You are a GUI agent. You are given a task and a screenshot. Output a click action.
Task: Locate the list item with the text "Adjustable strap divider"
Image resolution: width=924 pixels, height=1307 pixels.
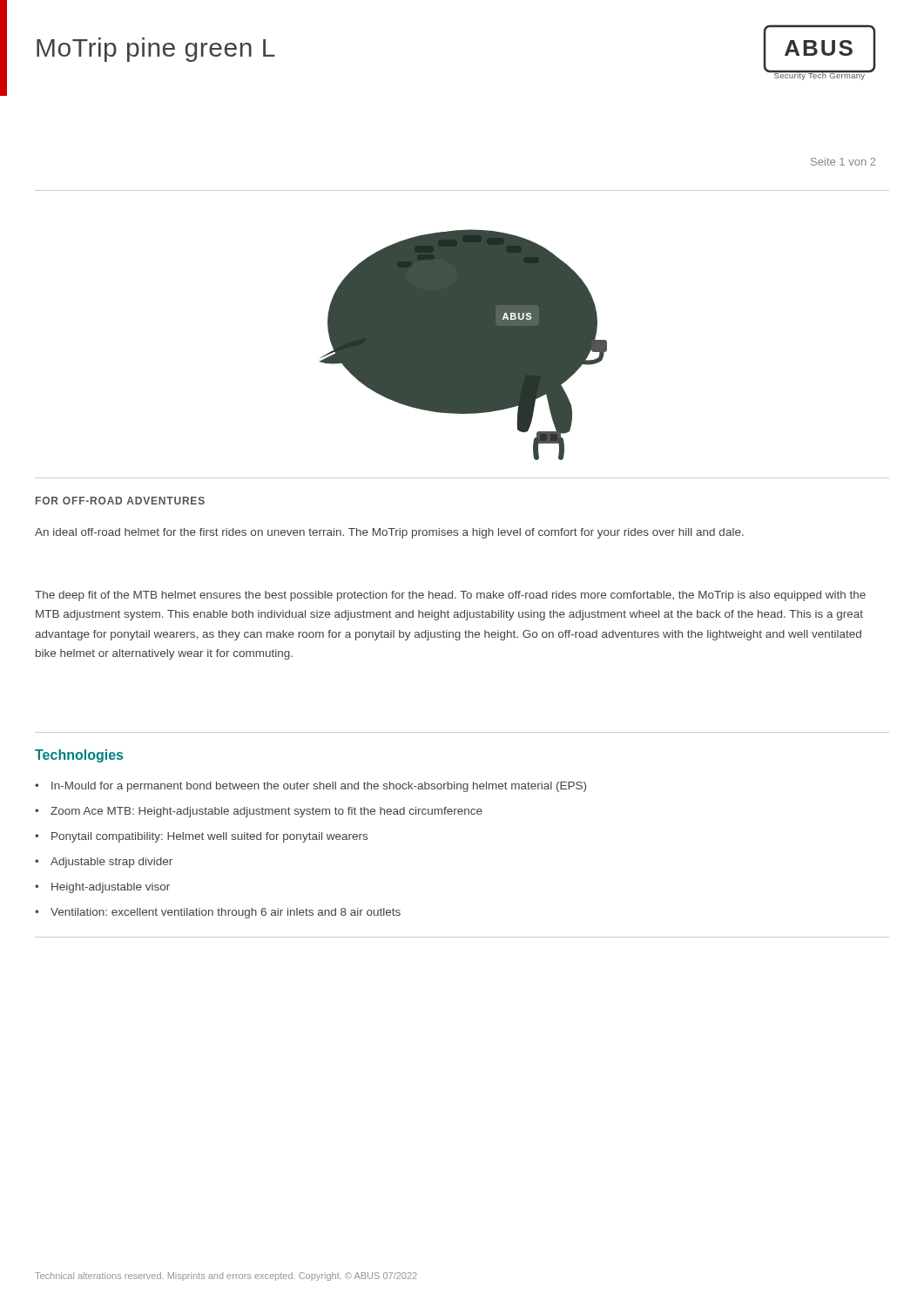pyautogui.click(x=112, y=861)
